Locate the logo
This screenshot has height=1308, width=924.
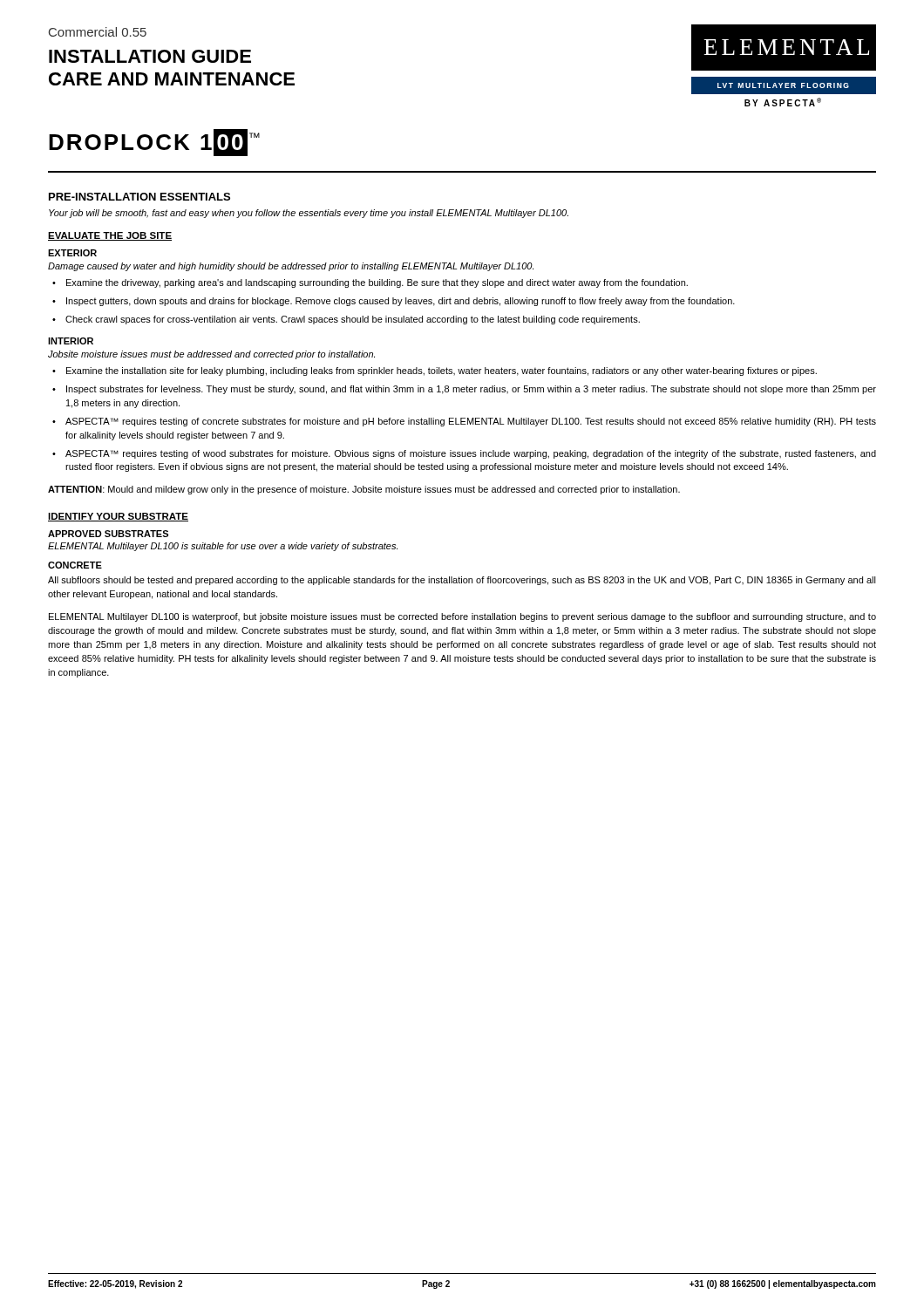(784, 48)
